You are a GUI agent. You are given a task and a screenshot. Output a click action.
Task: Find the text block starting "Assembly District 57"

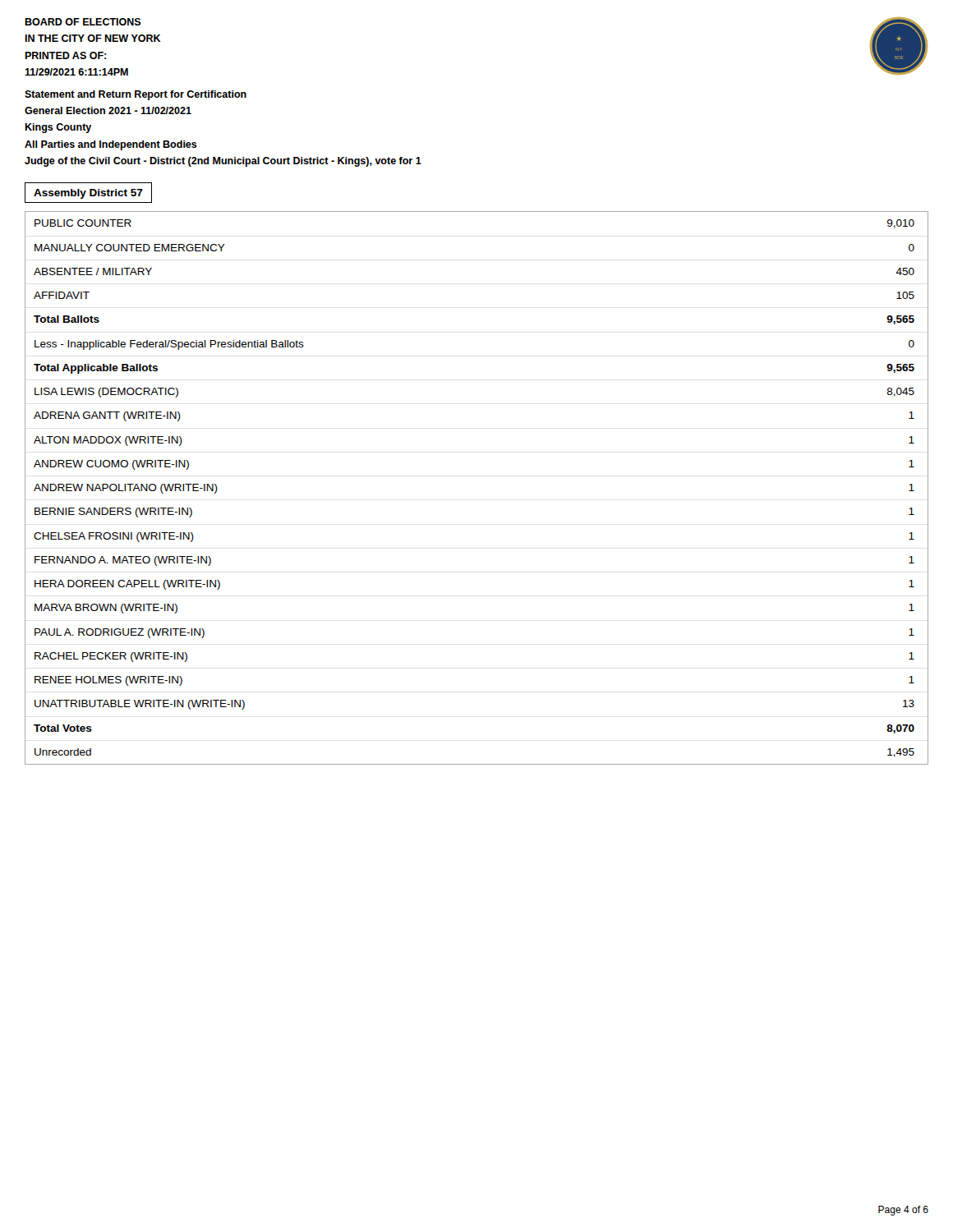88,193
